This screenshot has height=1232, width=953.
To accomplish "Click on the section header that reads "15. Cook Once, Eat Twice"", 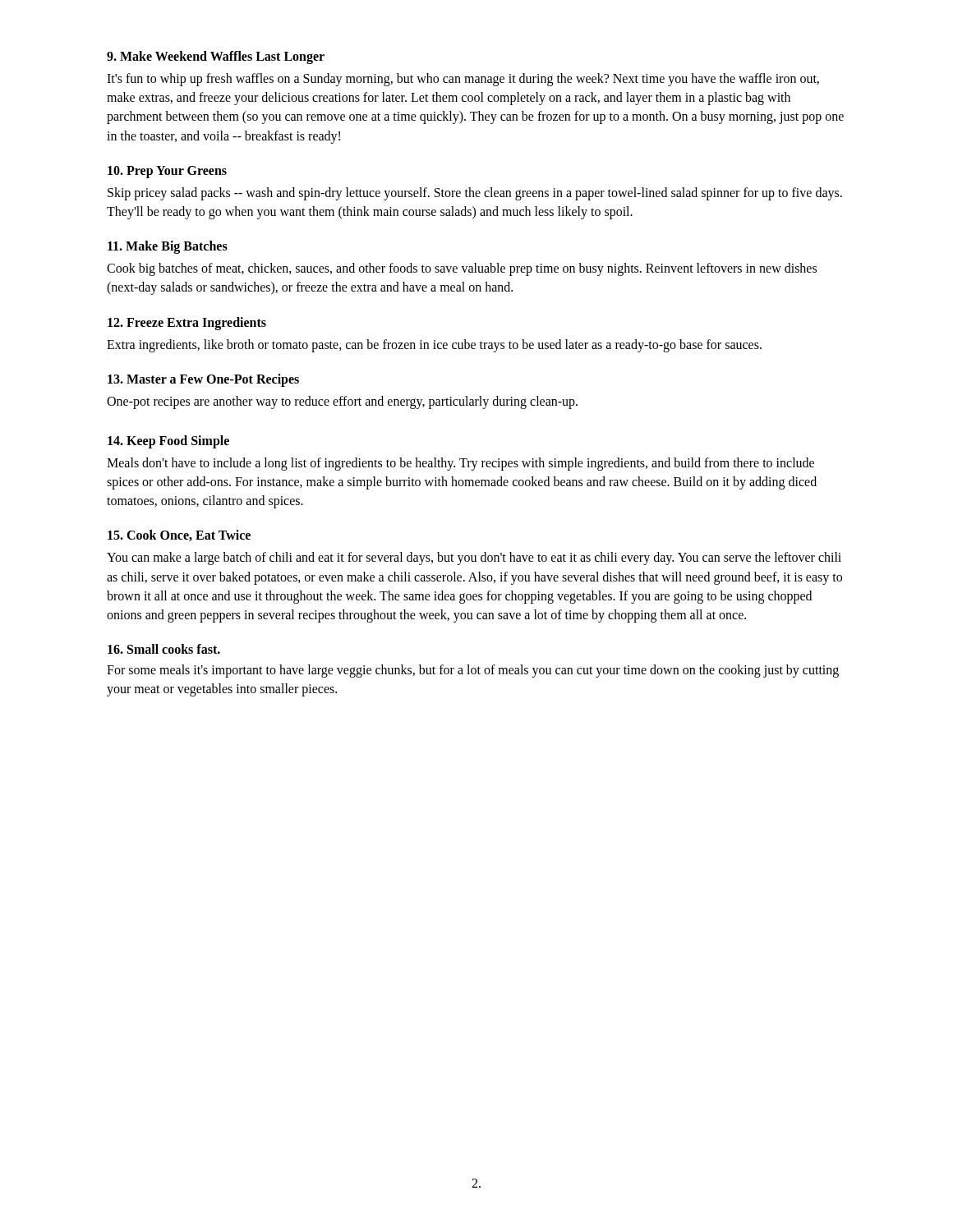I will [x=179, y=535].
